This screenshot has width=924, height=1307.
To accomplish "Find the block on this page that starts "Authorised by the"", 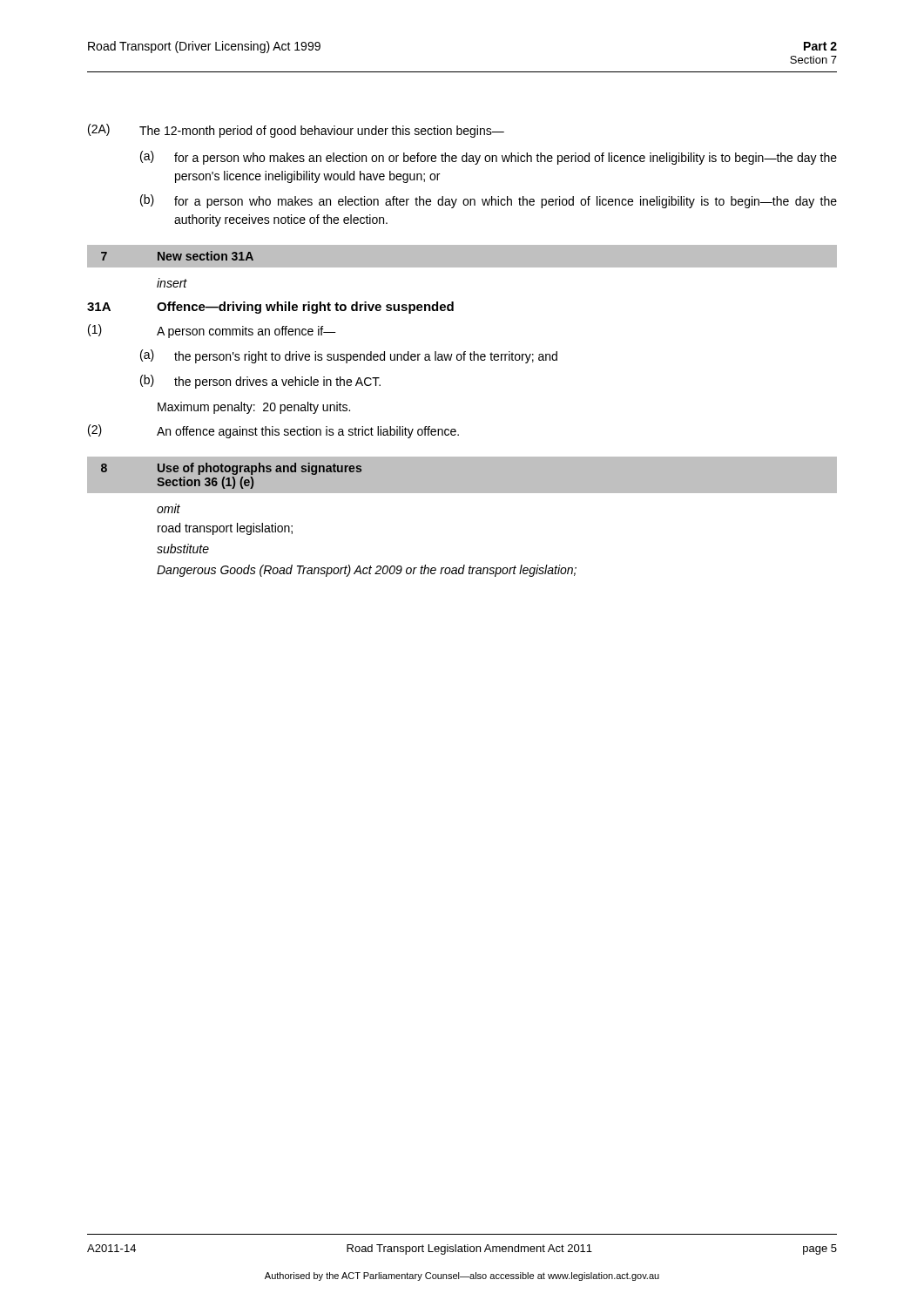I will pyautogui.click(x=462, y=1276).
